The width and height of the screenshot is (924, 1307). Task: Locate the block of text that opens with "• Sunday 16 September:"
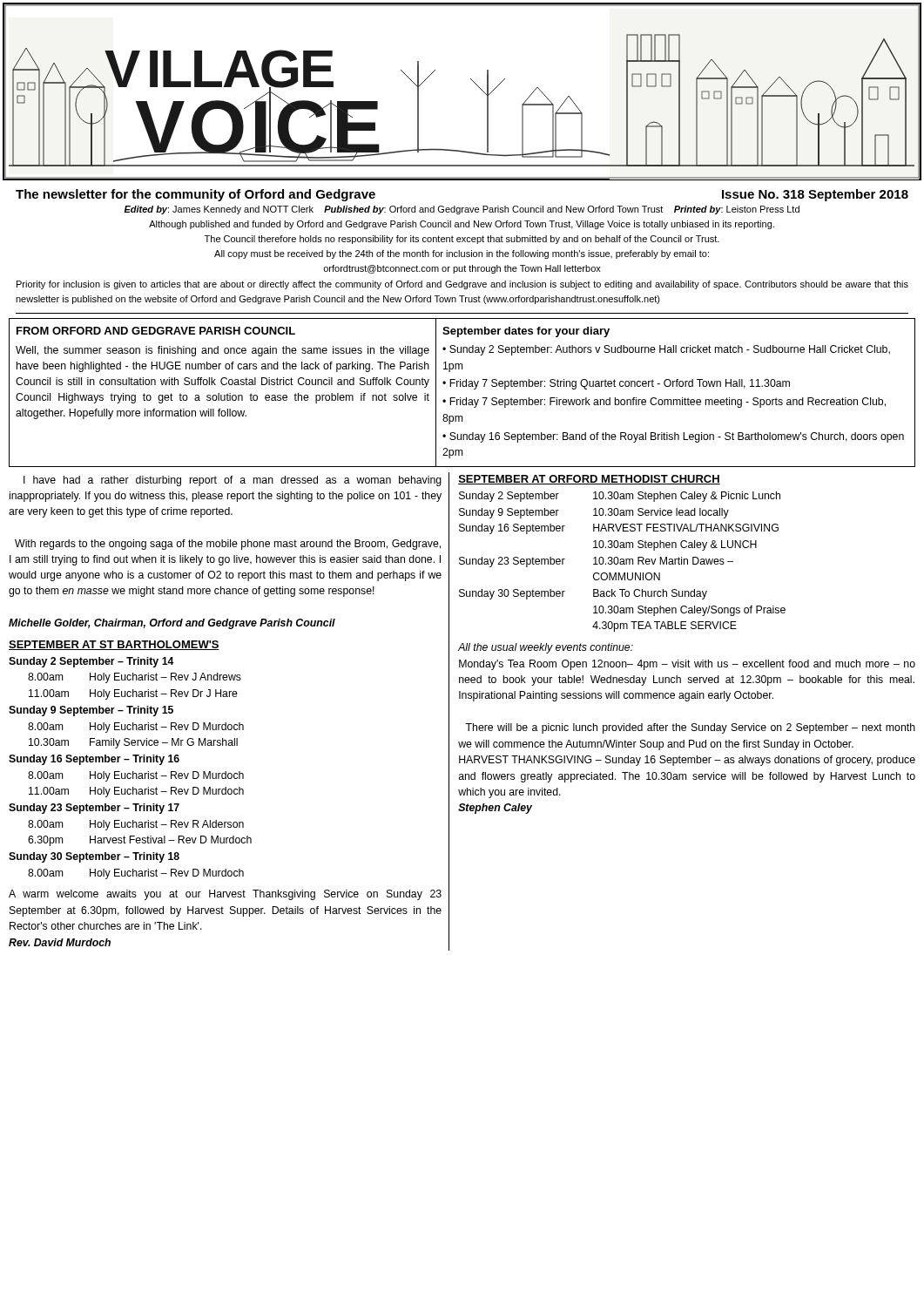(x=673, y=444)
